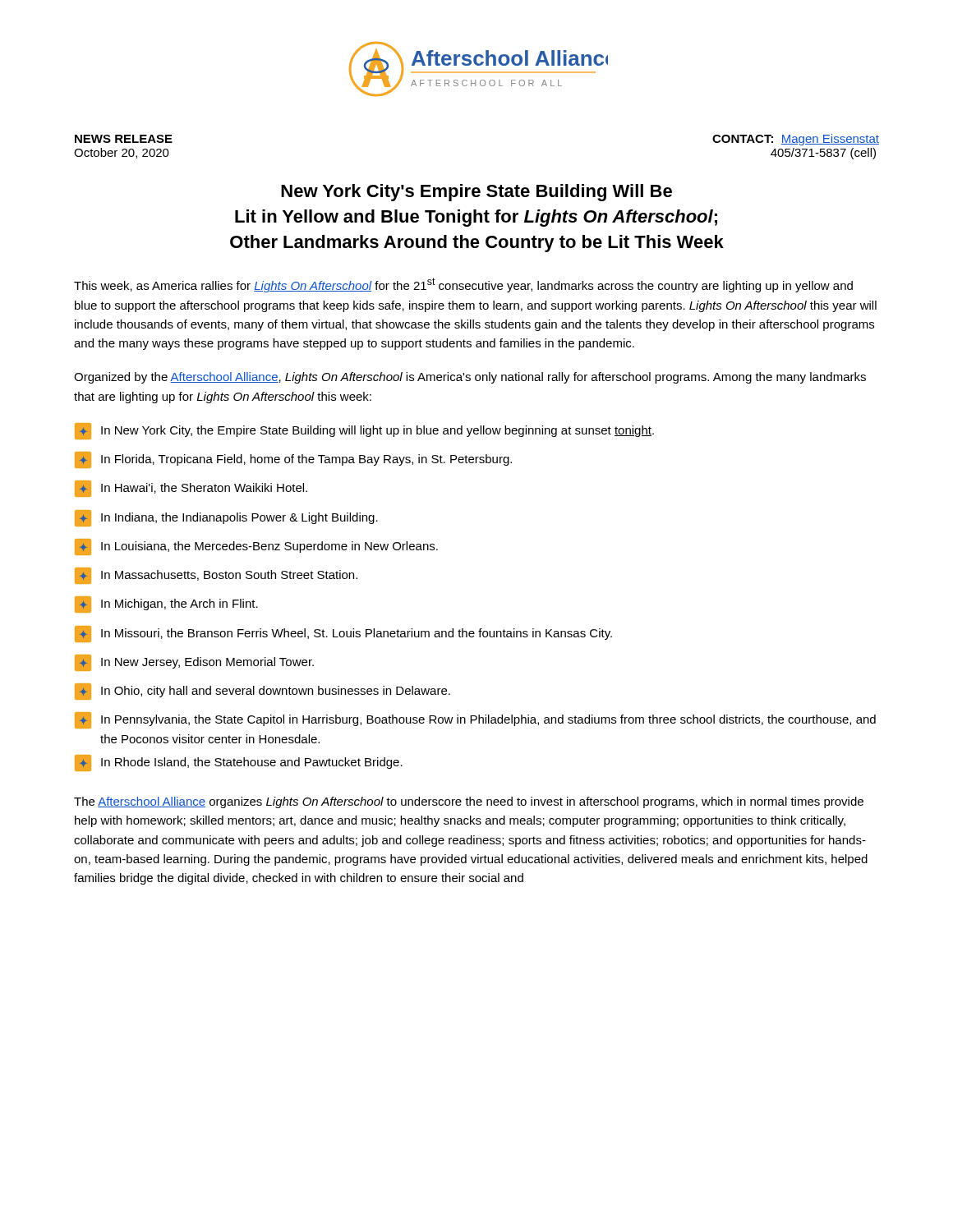Point to the passage starting "✦ In Rhode"

239,763
